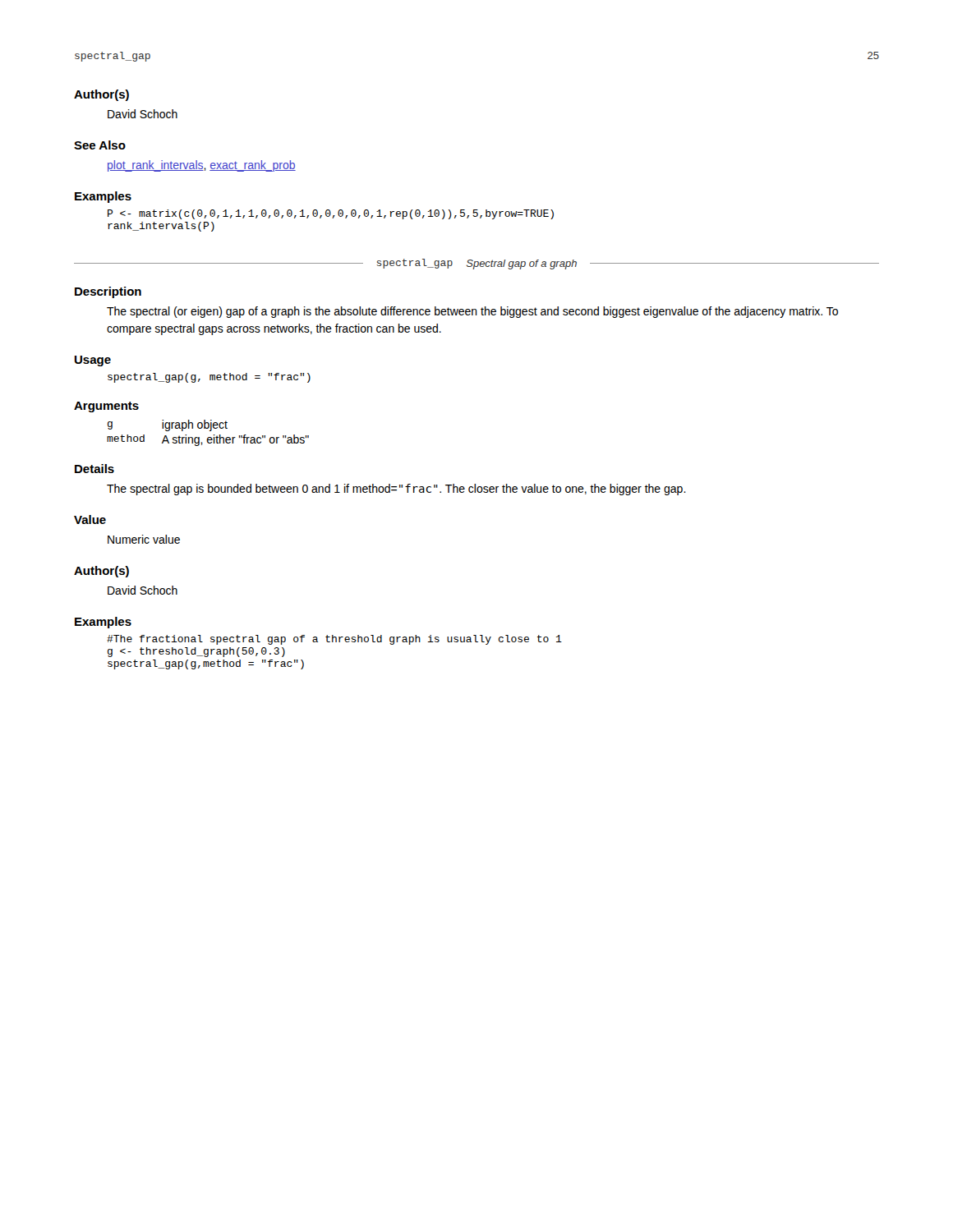The height and width of the screenshot is (1232, 953).
Task: Locate the text starting "The spectral gap is bounded between 0 and"
Action: pos(397,489)
